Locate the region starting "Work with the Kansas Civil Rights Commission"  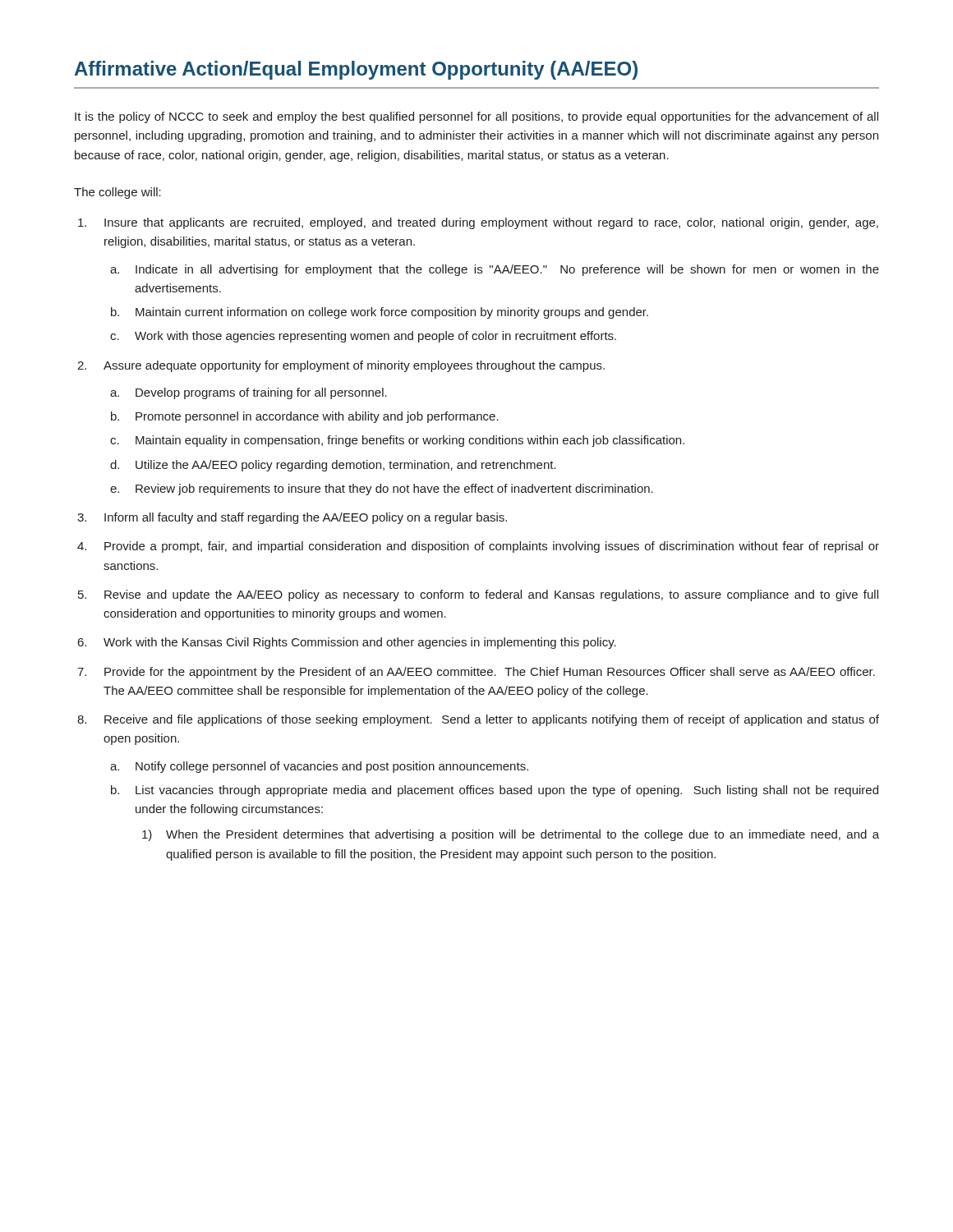360,642
